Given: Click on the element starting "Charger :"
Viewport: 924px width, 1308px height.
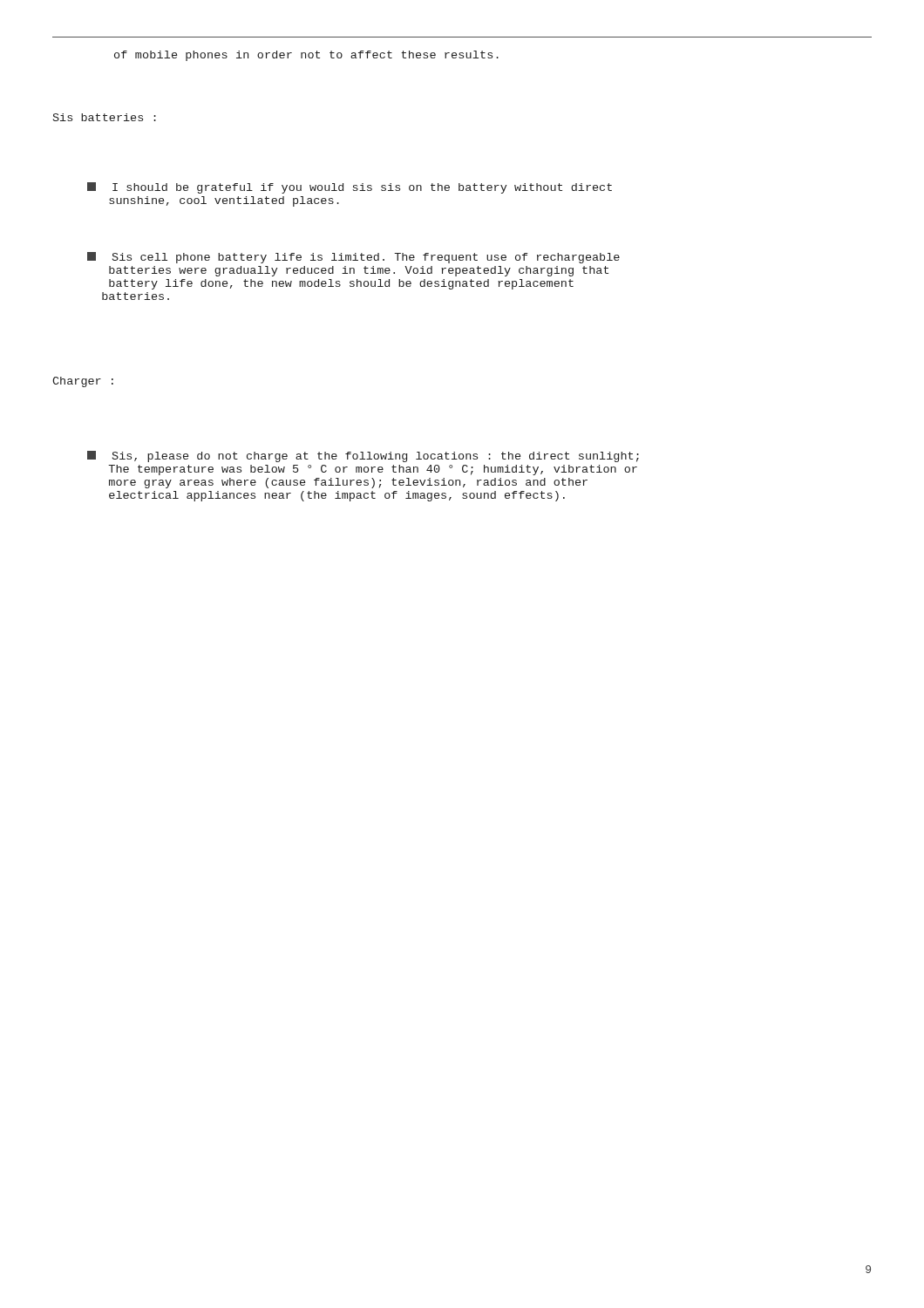Looking at the screenshot, I should point(84,382).
